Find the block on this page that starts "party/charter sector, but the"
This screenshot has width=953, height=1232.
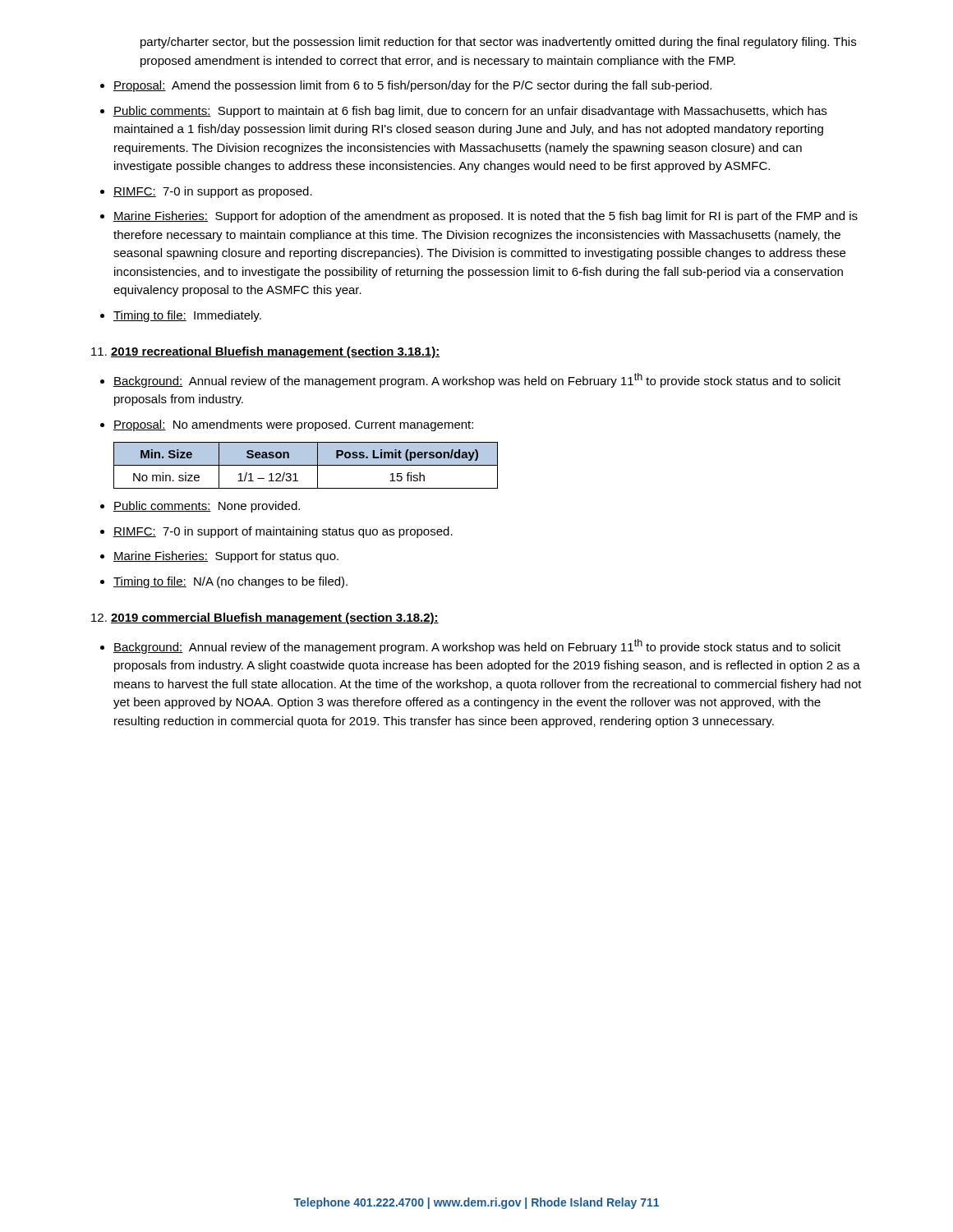click(x=498, y=51)
